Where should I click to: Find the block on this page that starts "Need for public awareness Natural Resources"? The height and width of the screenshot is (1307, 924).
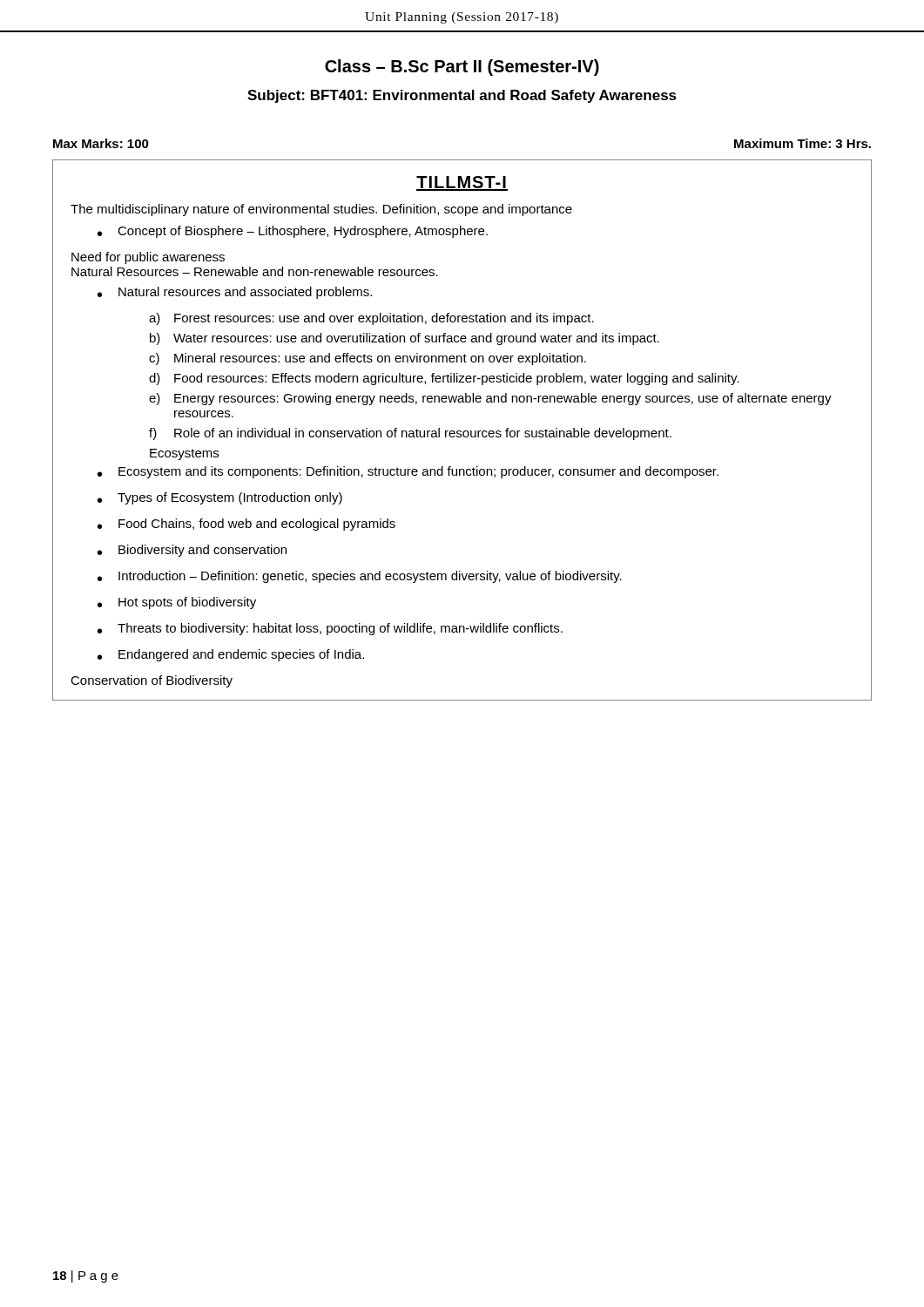point(255,264)
